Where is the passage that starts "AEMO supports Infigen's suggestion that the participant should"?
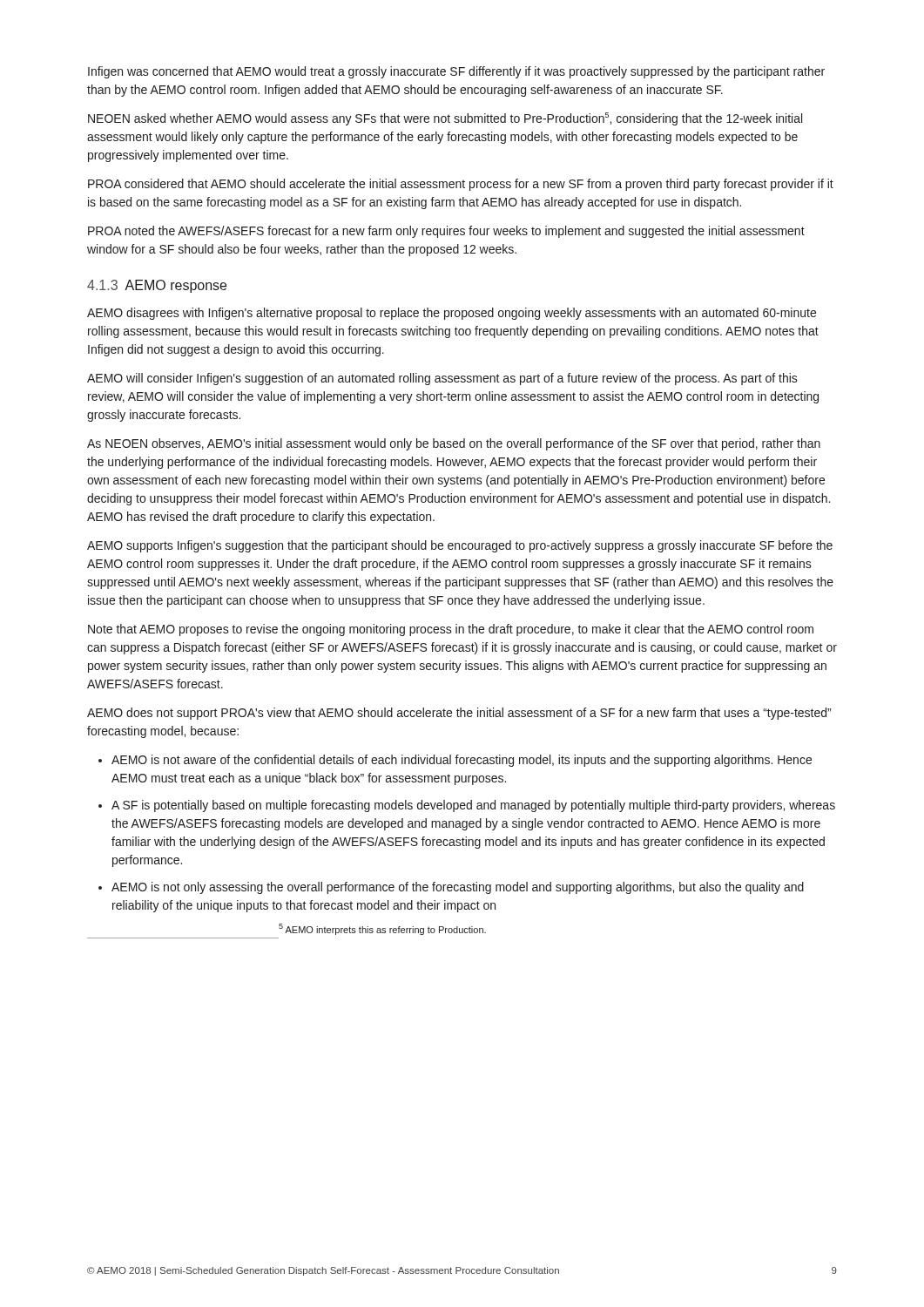The width and height of the screenshot is (924, 1307). (462, 573)
